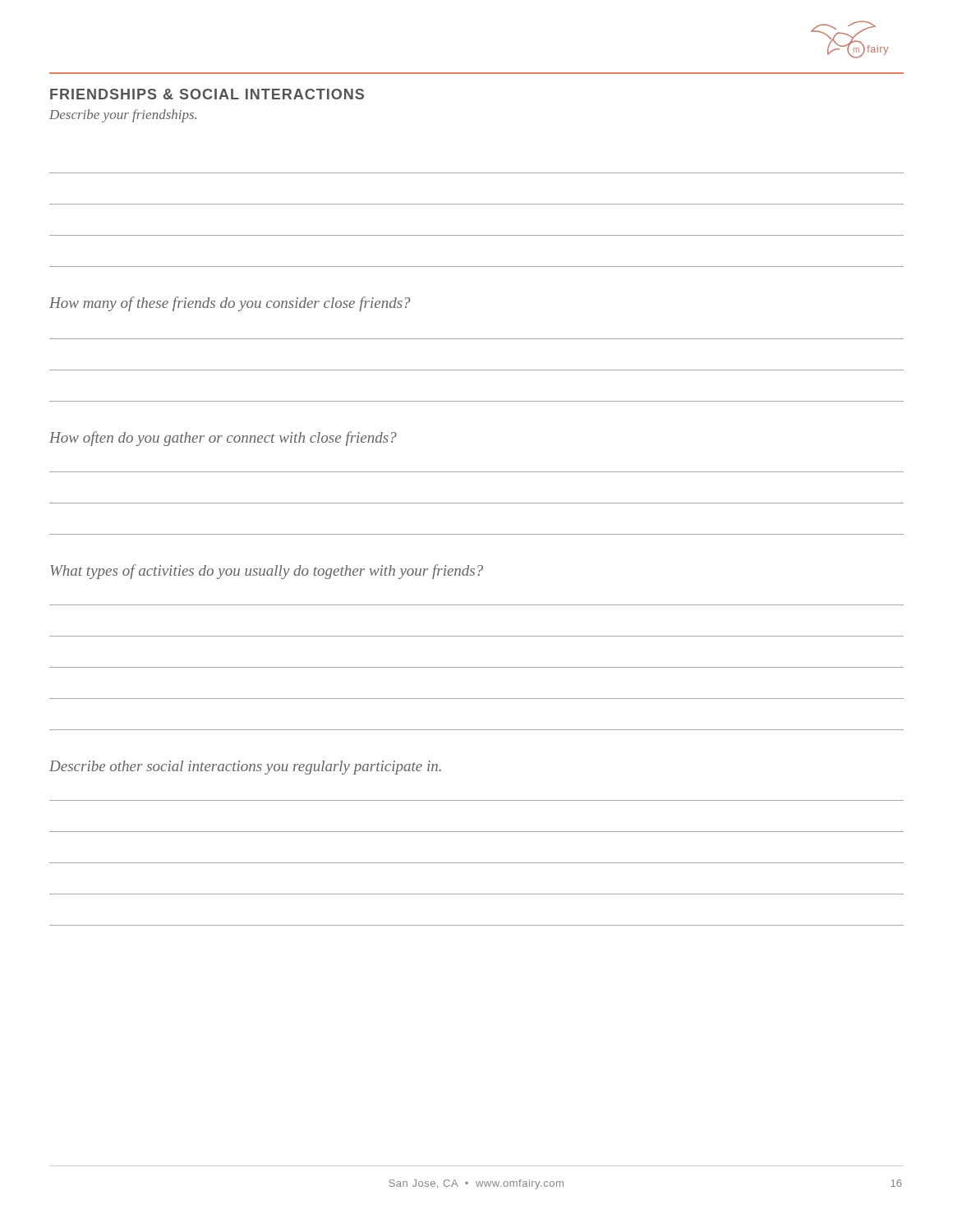Image resolution: width=953 pixels, height=1232 pixels.
Task: Find the text block with the text "How often do you gather or connect with"
Action: [223, 437]
